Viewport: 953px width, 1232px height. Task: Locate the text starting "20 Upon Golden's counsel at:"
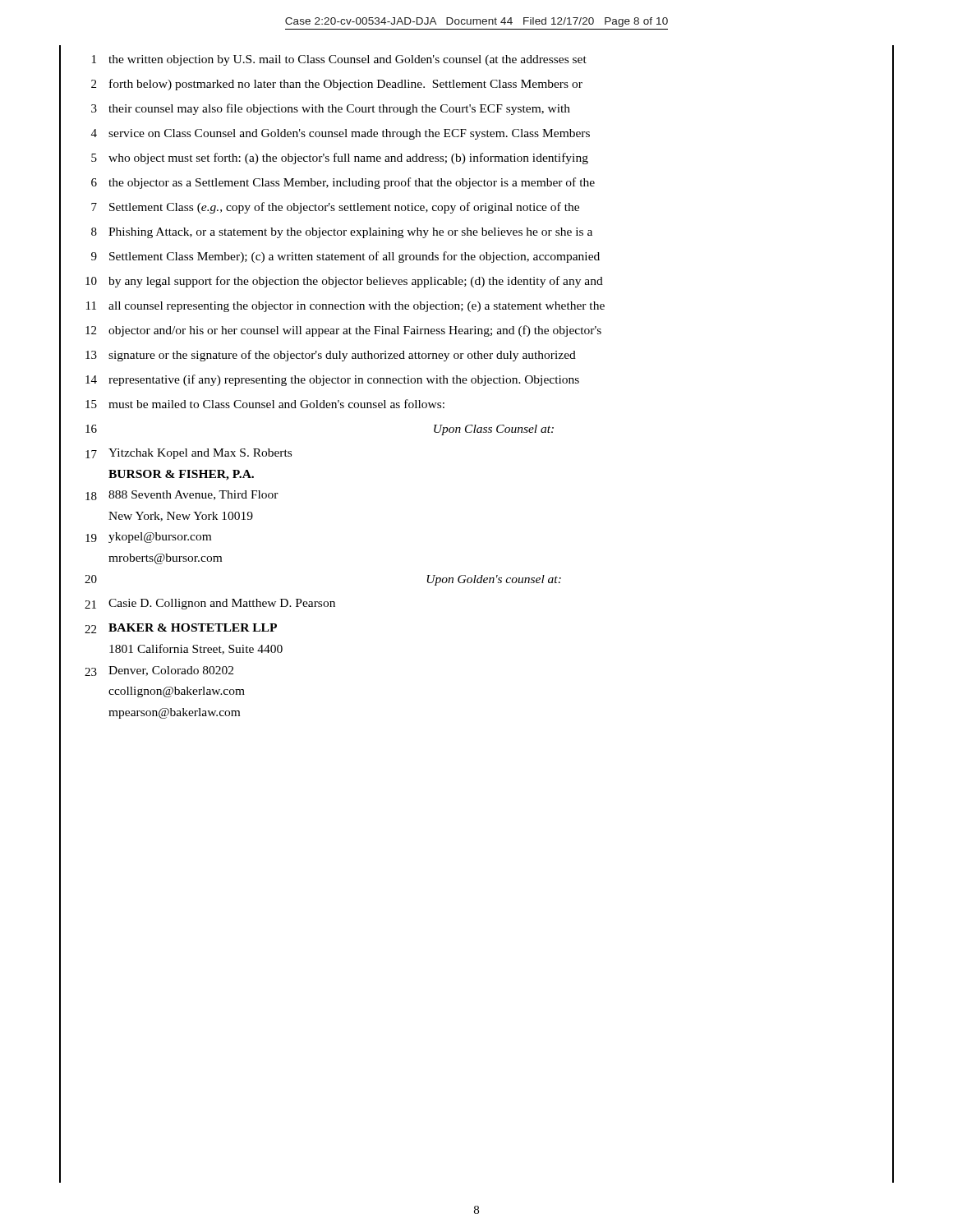476,579
